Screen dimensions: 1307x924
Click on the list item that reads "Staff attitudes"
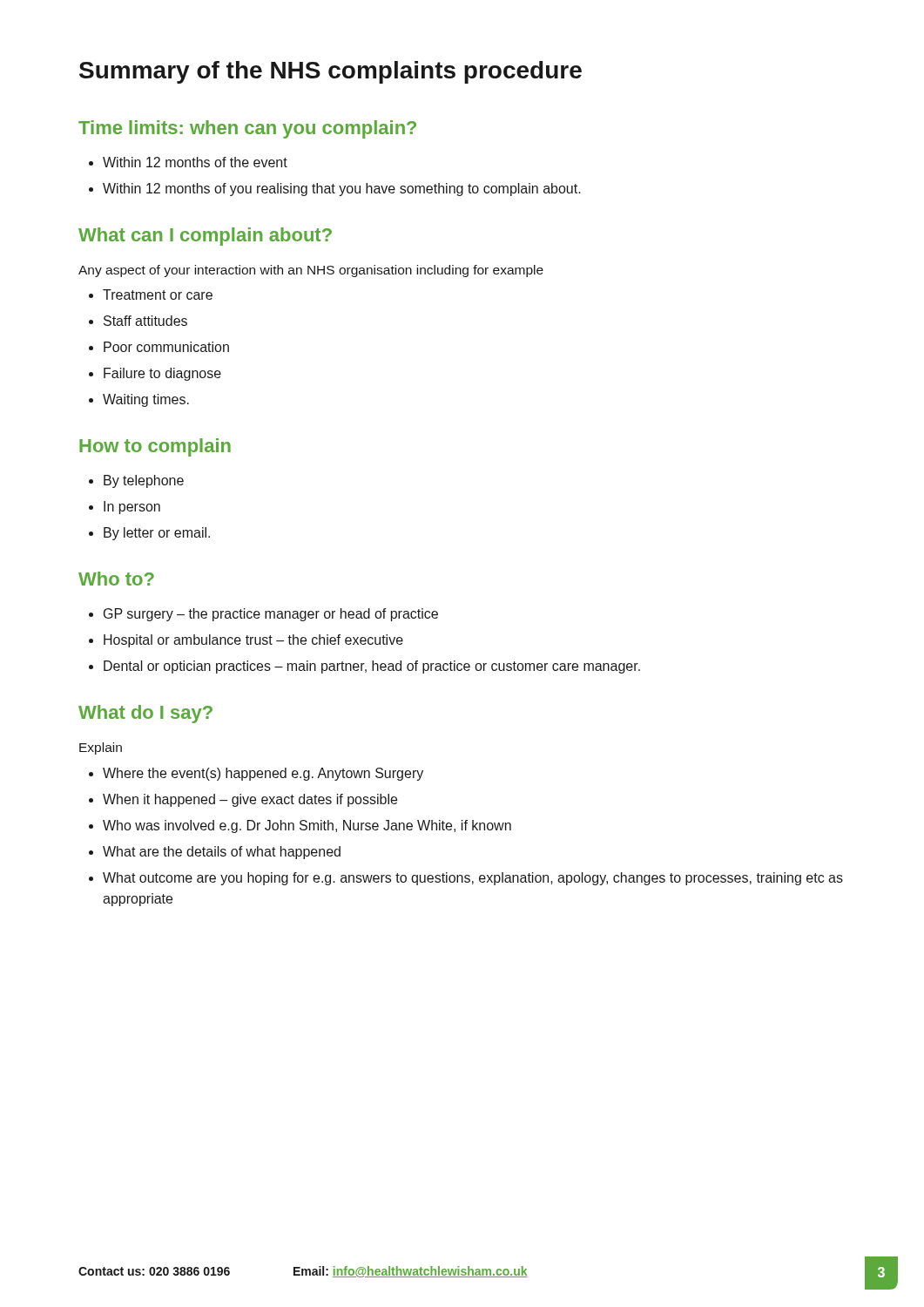(x=145, y=321)
